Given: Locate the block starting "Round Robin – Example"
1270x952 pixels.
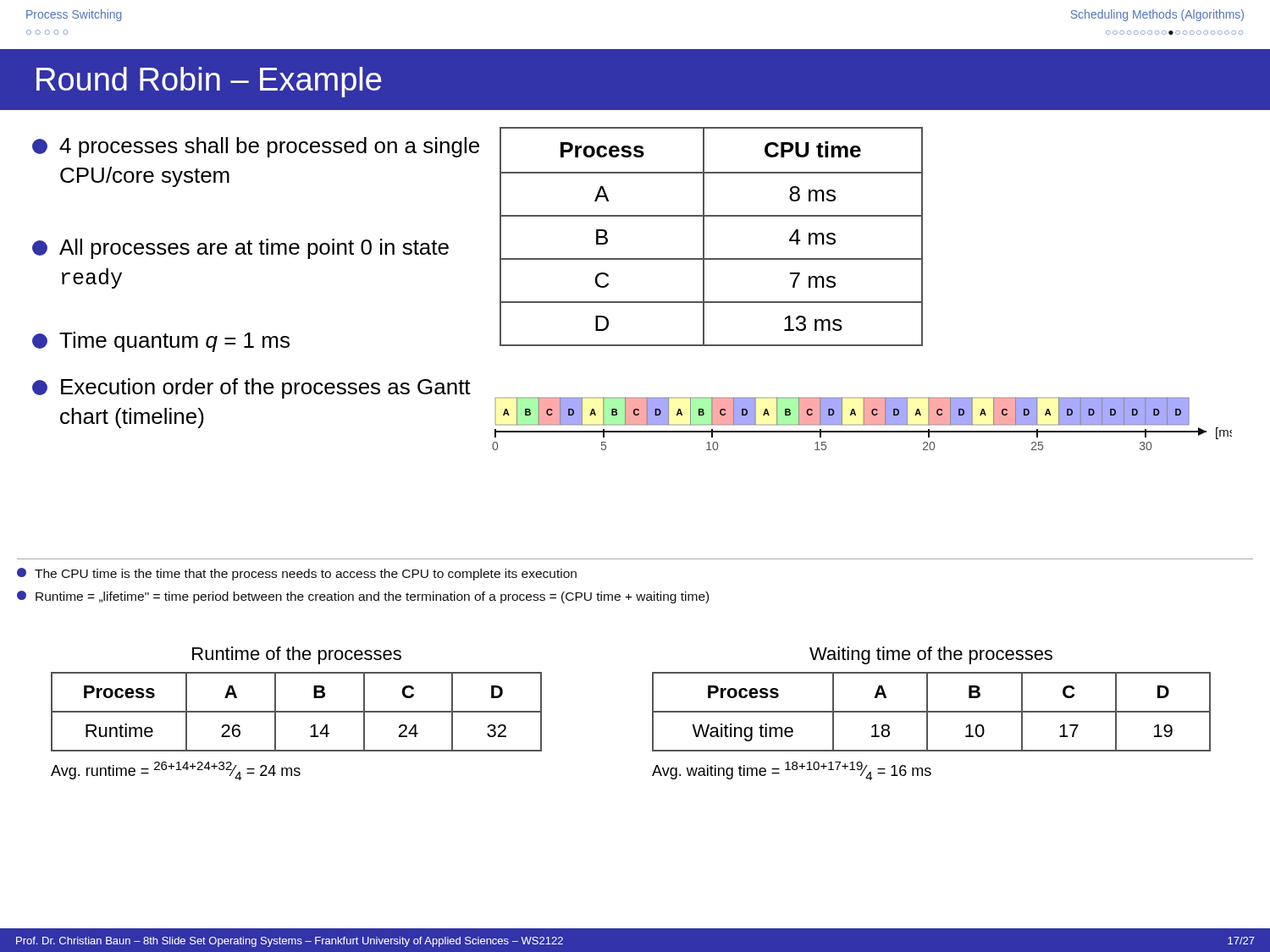Looking at the screenshot, I should [x=208, y=80].
